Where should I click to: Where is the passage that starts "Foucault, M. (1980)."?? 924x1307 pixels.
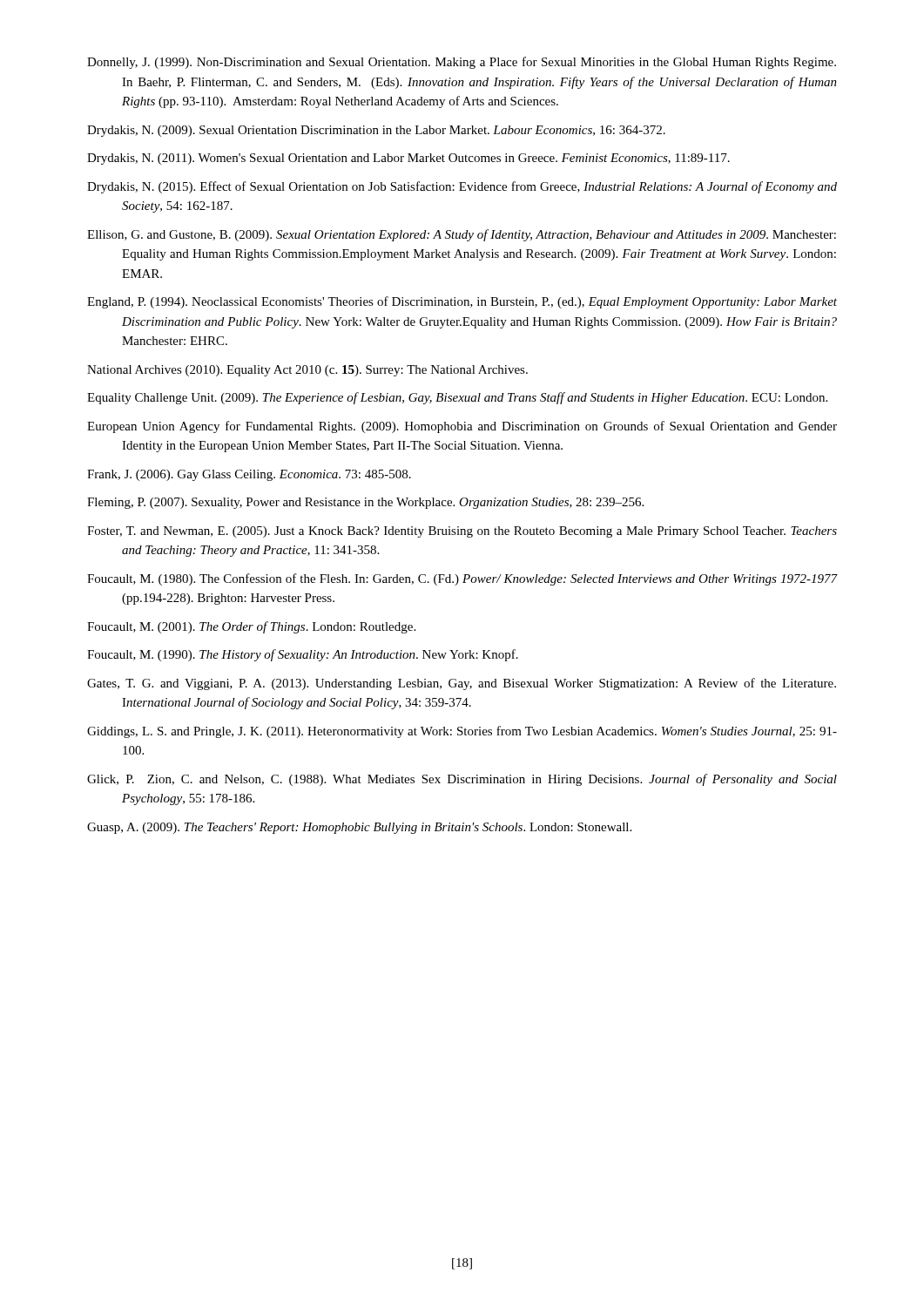pyautogui.click(x=479, y=588)
